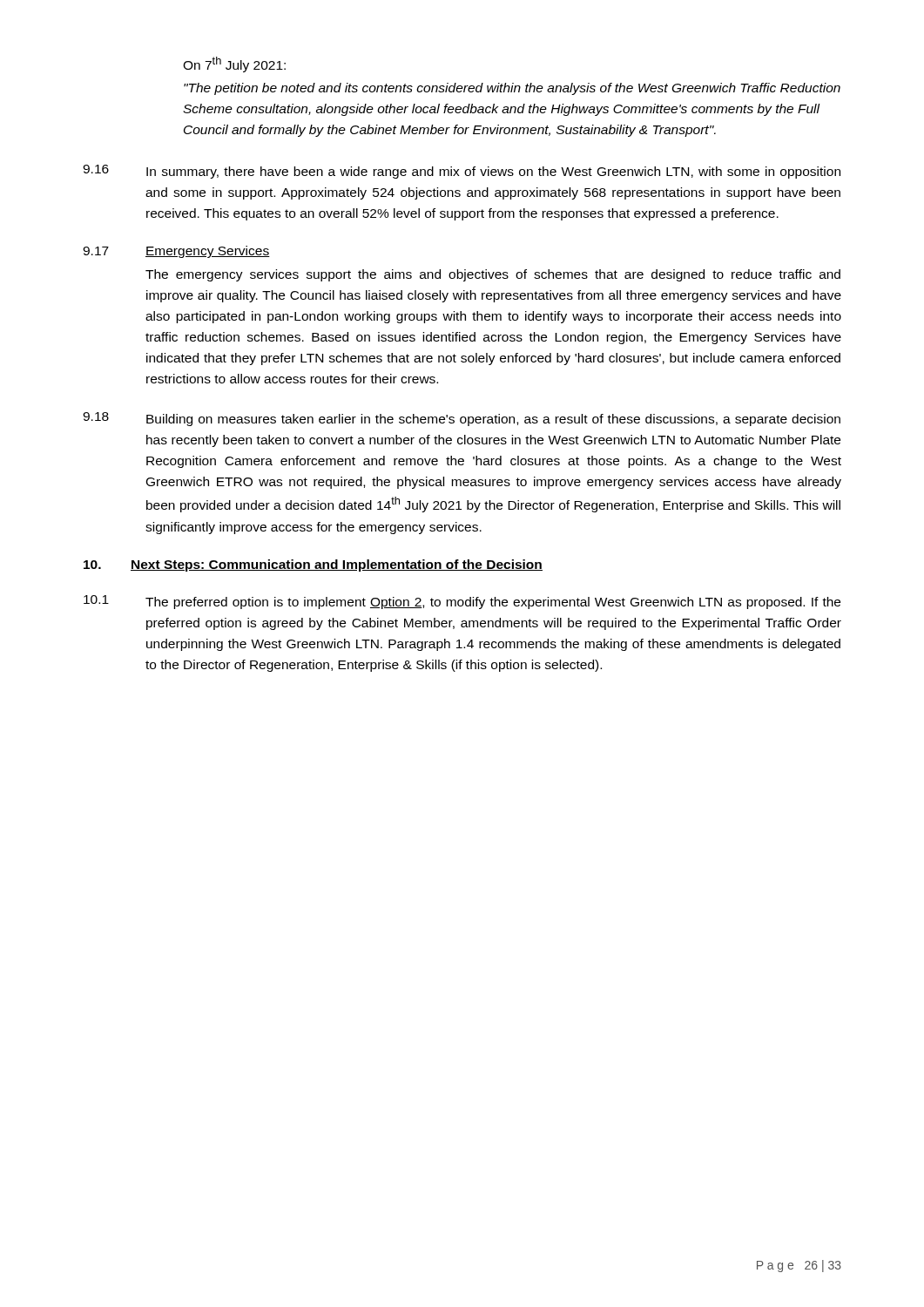Find the block starting "On 7th July 2021: "The petition"
Image resolution: width=924 pixels, height=1307 pixels.
click(x=512, y=96)
